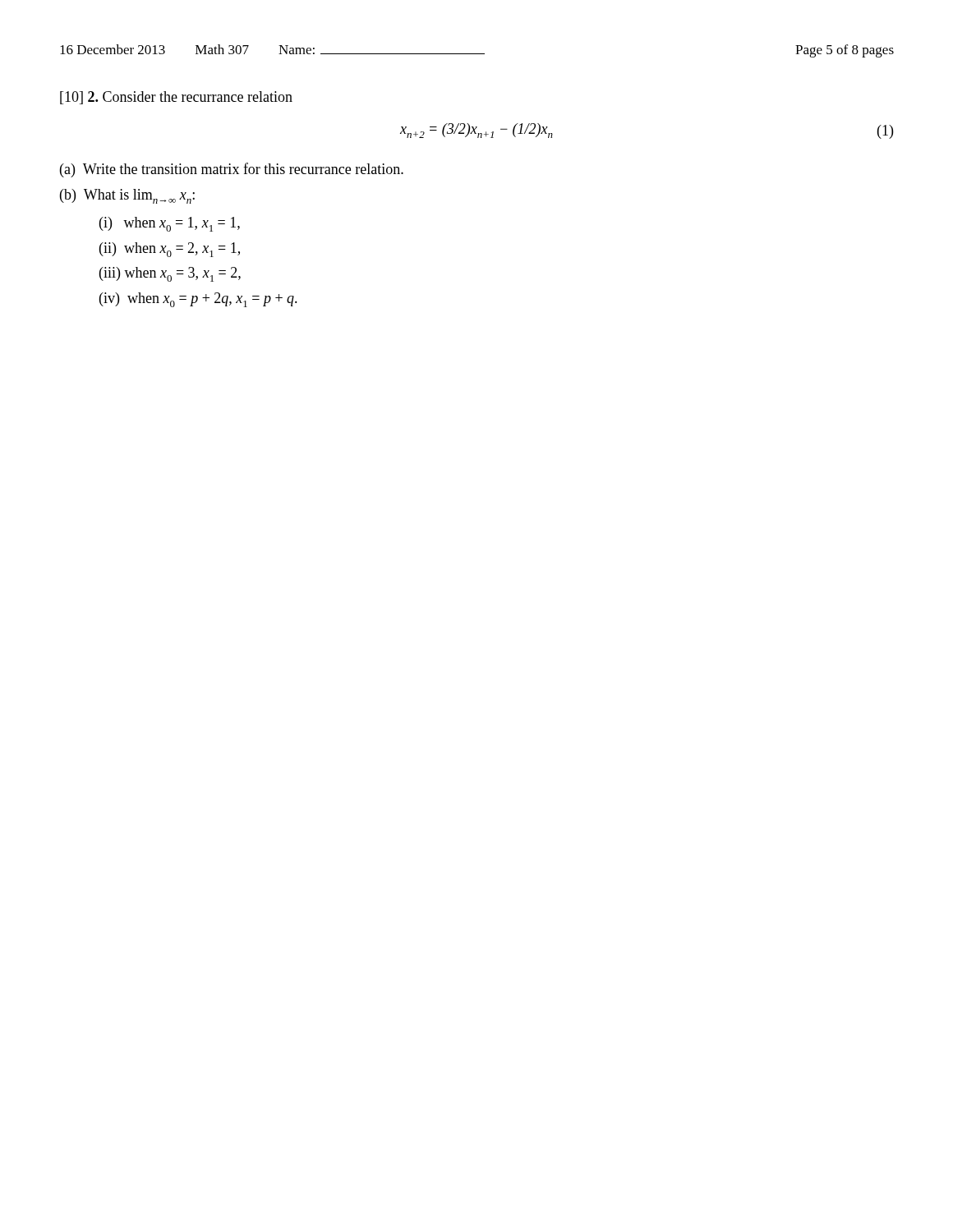Image resolution: width=953 pixels, height=1232 pixels.
Task: Point to the block starting "(b) What is limn→∞ xn:"
Action: click(x=128, y=196)
